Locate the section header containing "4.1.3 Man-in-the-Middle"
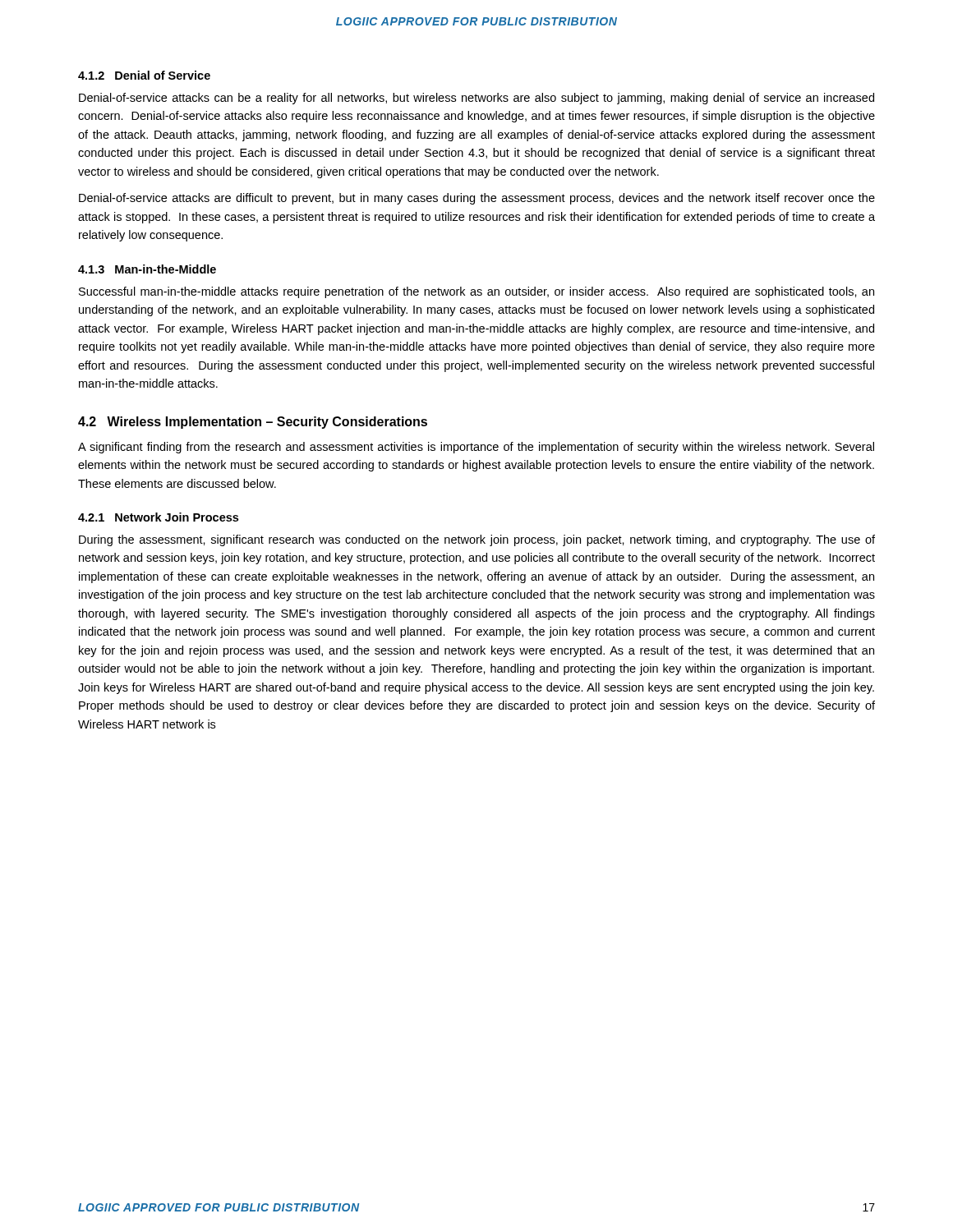The height and width of the screenshot is (1232, 953). (x=147, y=269)
